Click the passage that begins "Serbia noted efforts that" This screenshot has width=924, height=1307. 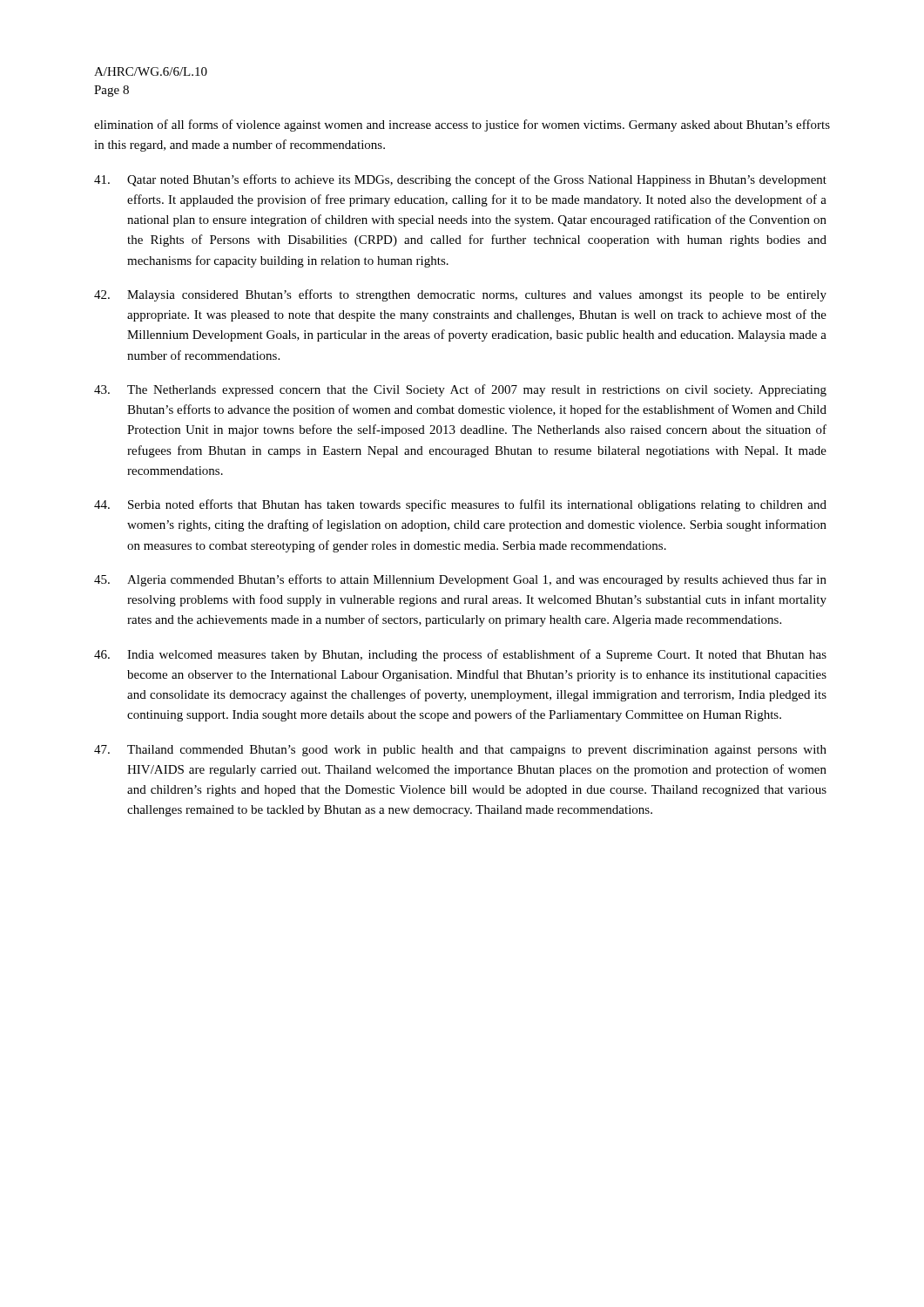[460, 525]
